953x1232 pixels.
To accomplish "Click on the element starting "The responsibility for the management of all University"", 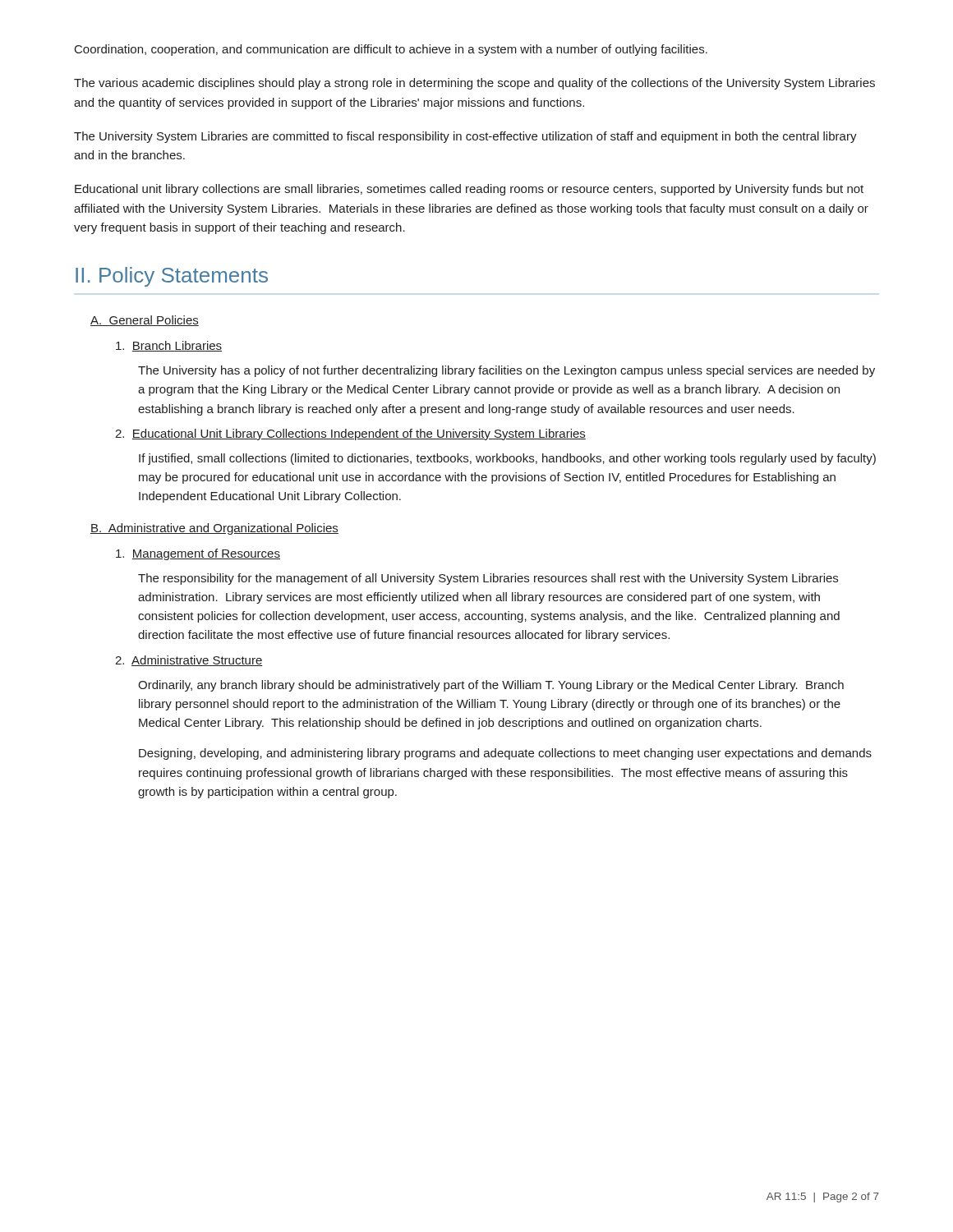I will [489, 606].
